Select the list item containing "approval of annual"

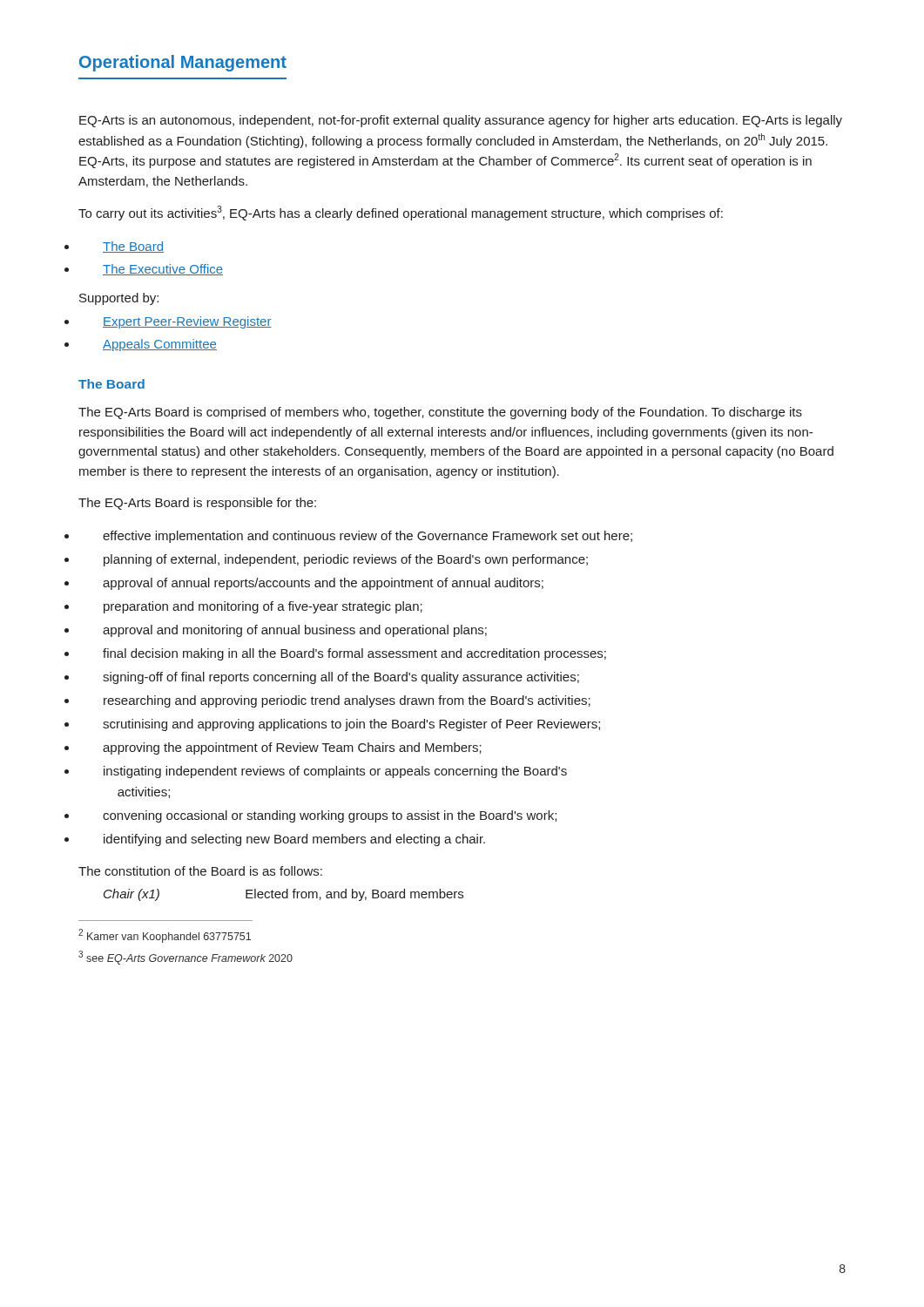point(324,582)
